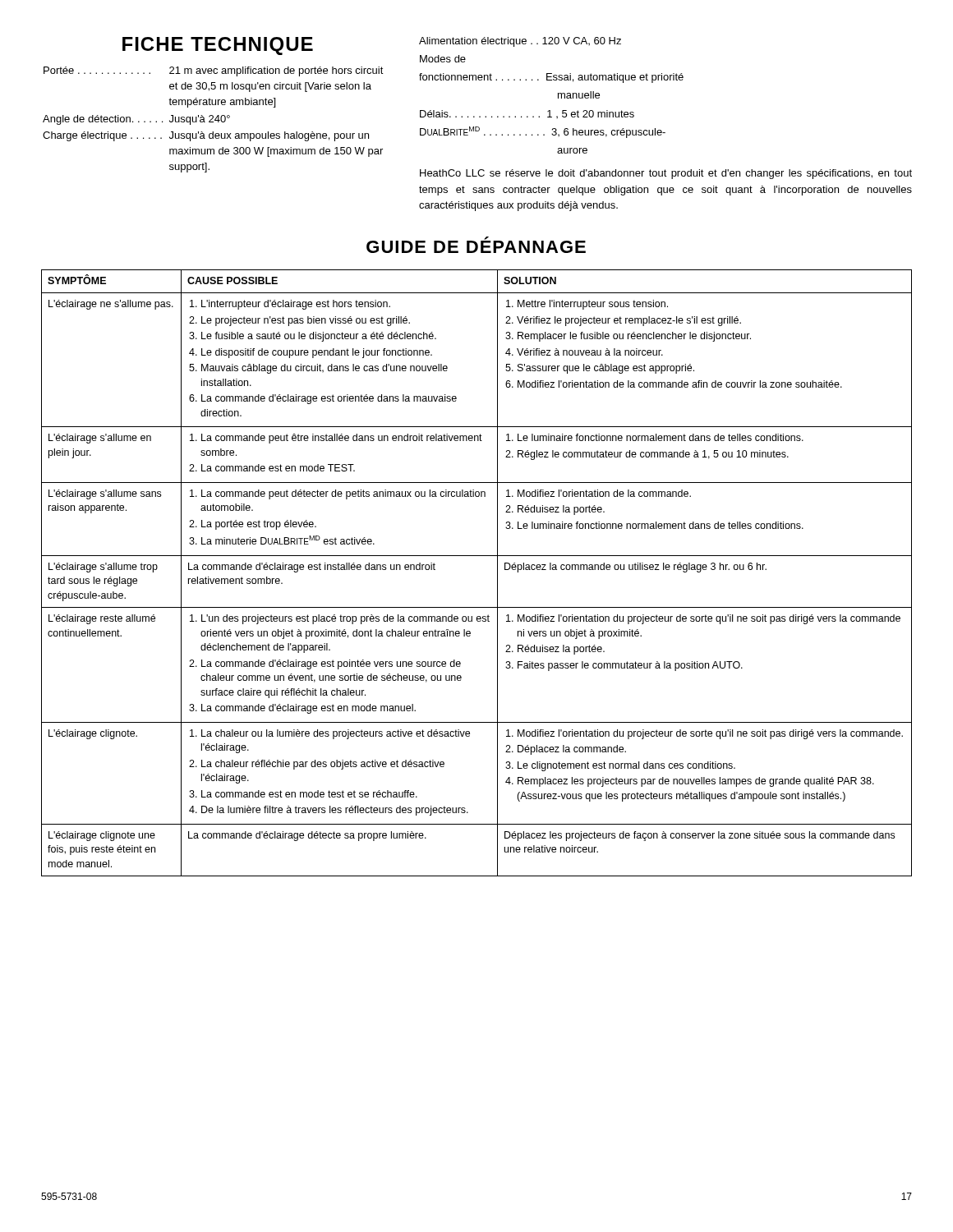Select the passage starting "Alimentation électrique . . 120 V CA,"

(520, 42)
